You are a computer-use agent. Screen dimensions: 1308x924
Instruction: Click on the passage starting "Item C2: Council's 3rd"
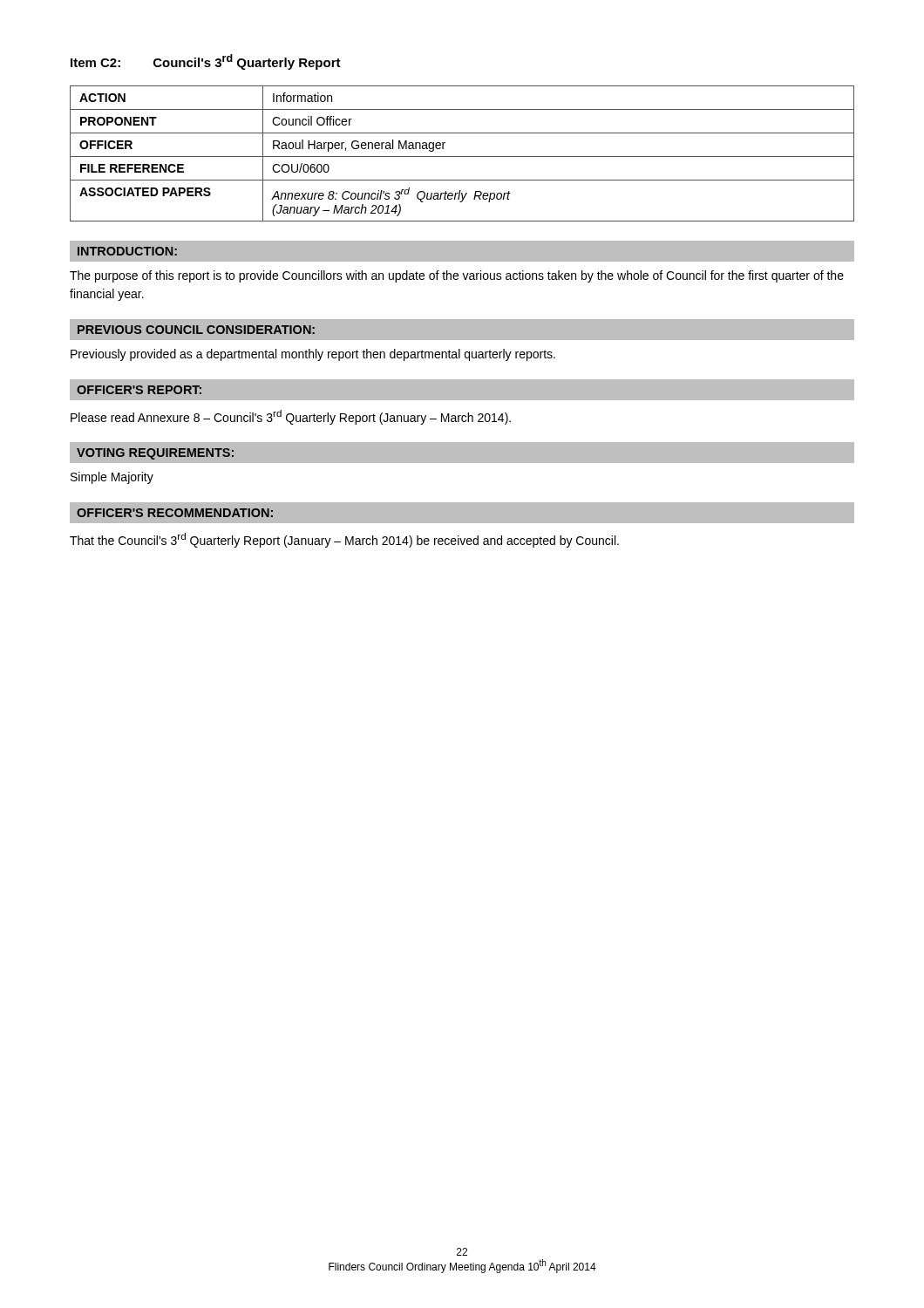pyautogui.click(x=205, y=61)
